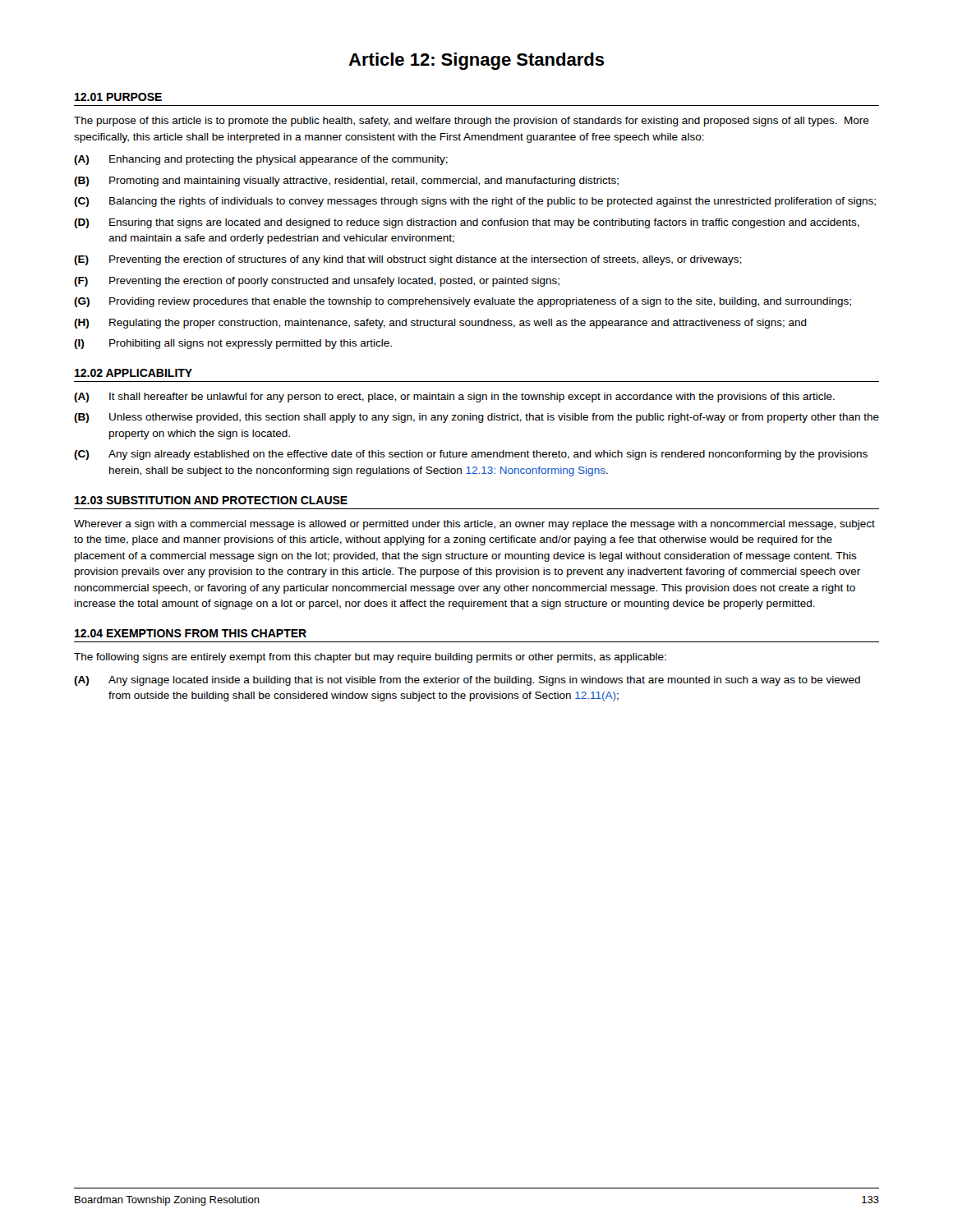Select the text starting "(C) Balancing the rights of individuals to"
This screenshot has height=1232, width=953.
tap(476, 201)
